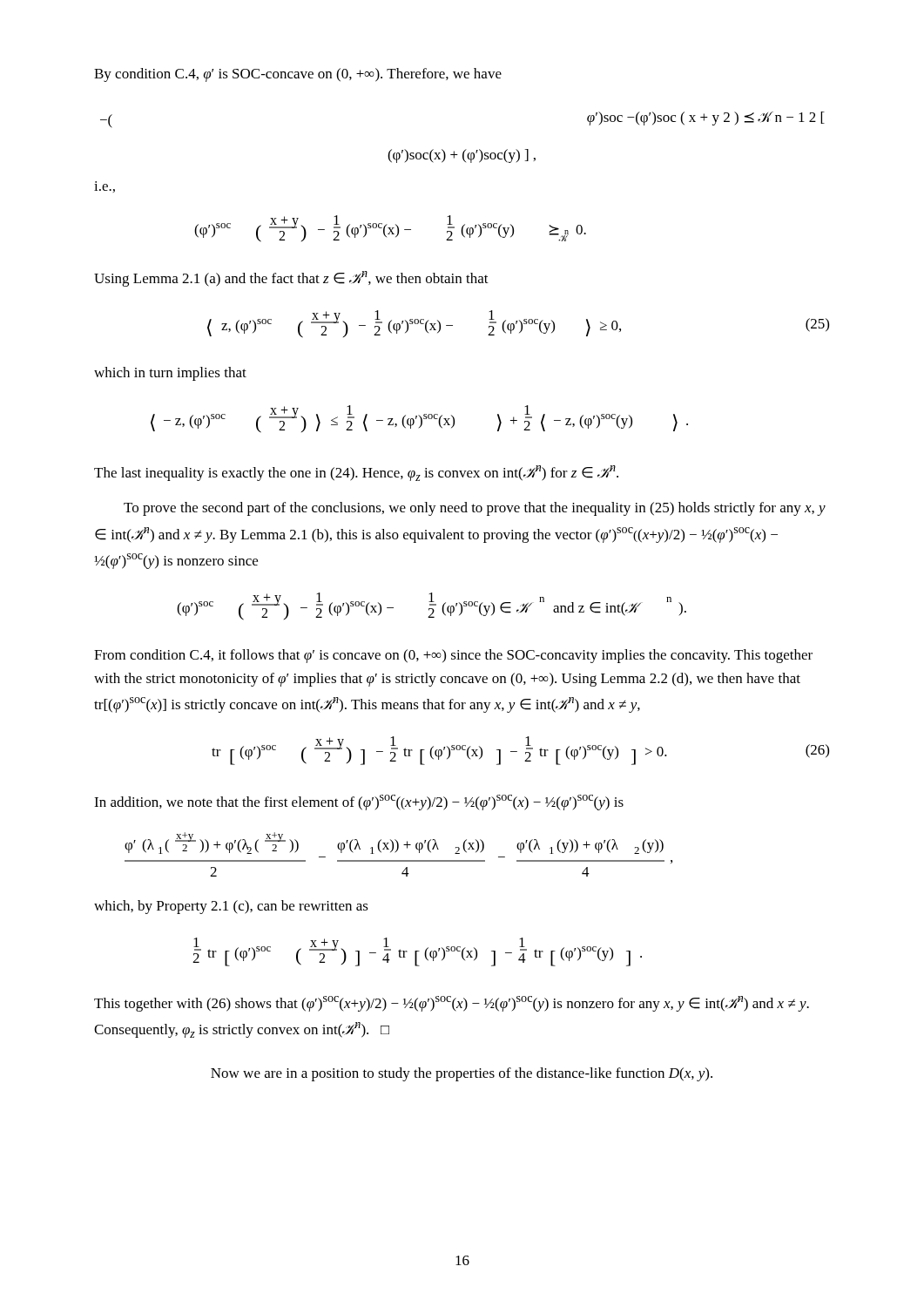Image resolution: width=924 pixels, height=1307 pixels.
Task: Point to the passage starting "To prove the second"
Action: point(460,534)
